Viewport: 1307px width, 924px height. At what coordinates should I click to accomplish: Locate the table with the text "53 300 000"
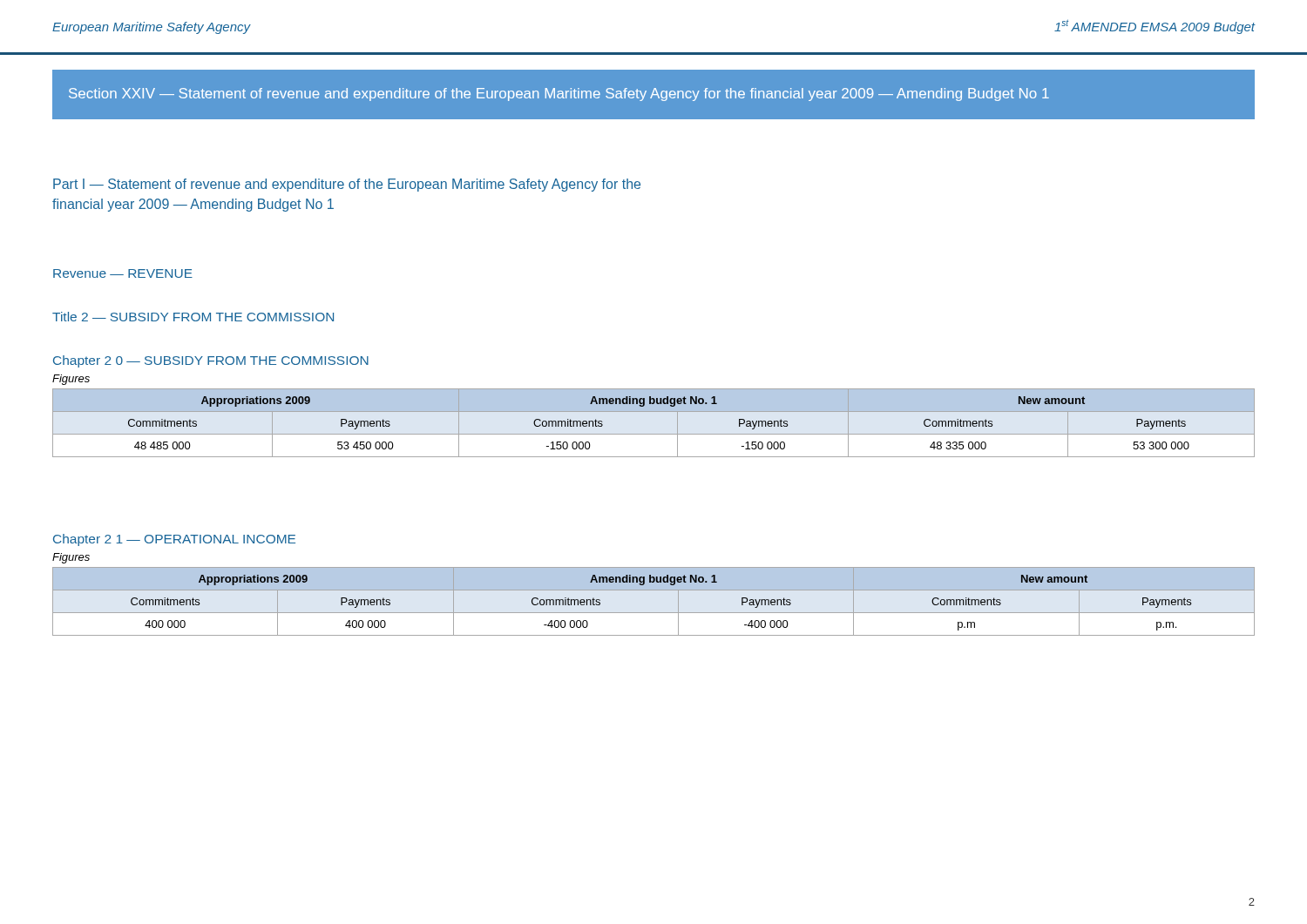coord(654,423)
